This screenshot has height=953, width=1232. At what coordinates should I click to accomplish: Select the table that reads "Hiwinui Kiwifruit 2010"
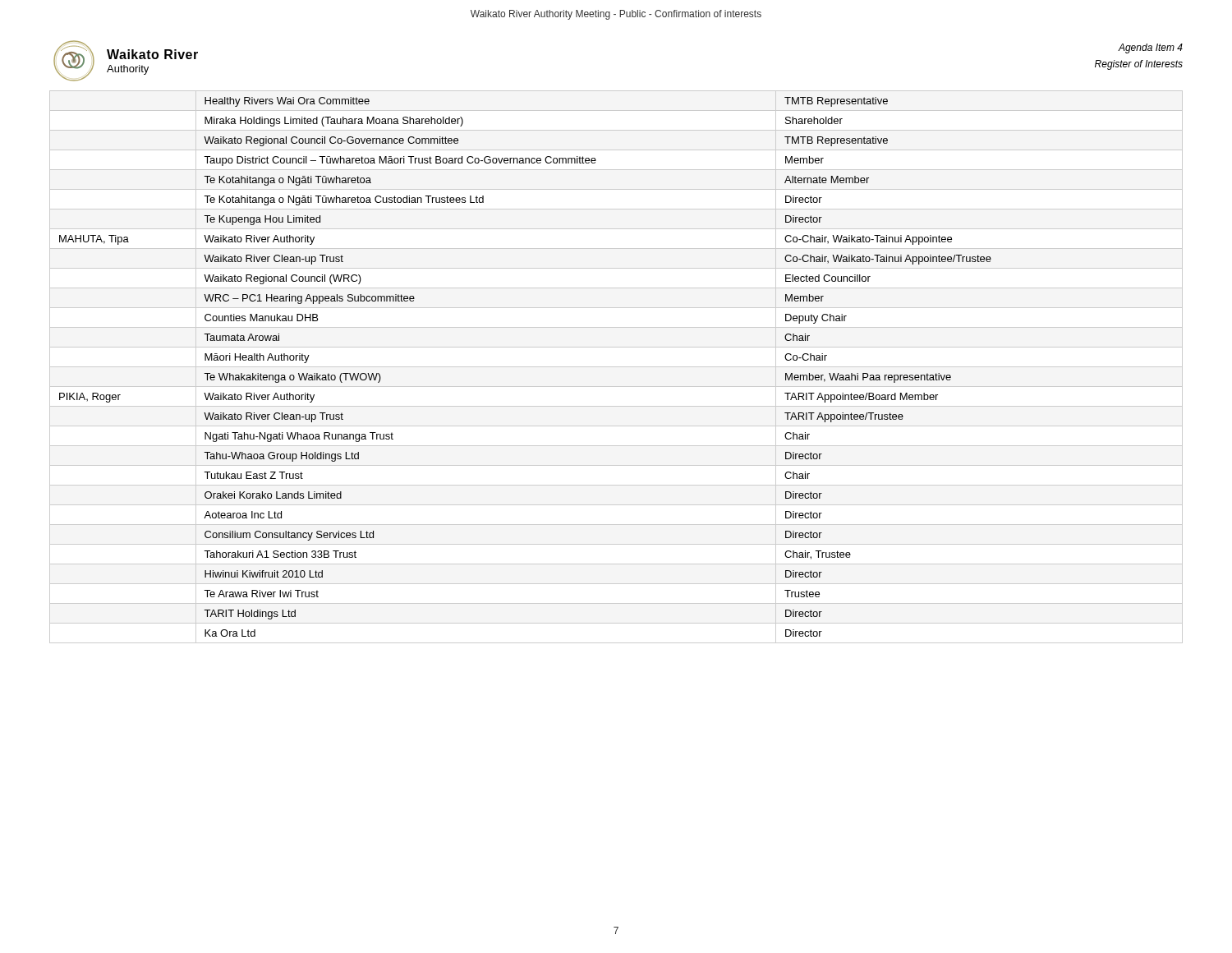(616, 367)
